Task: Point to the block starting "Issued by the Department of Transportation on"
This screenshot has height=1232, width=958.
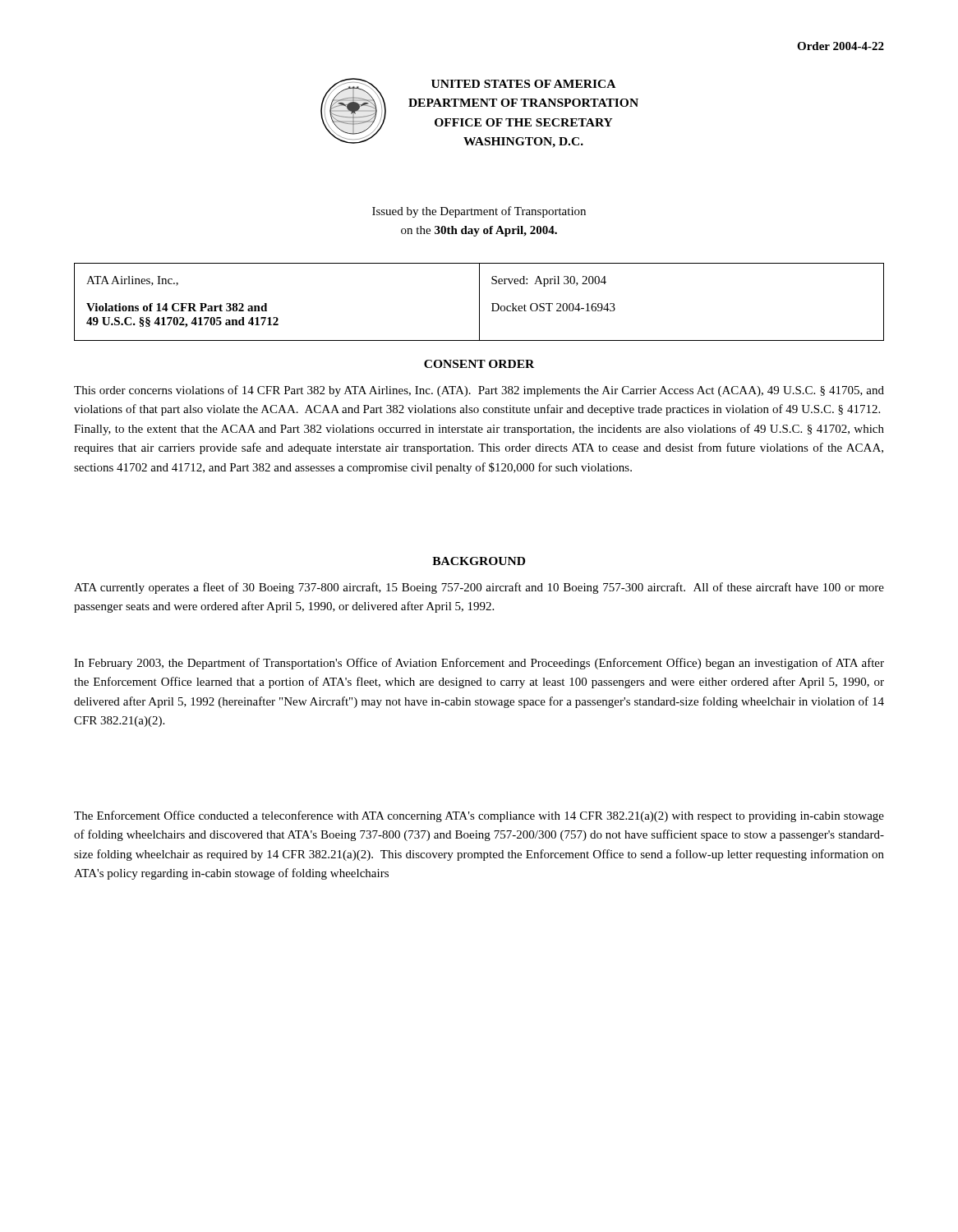Action: click(x=479, y=221)
